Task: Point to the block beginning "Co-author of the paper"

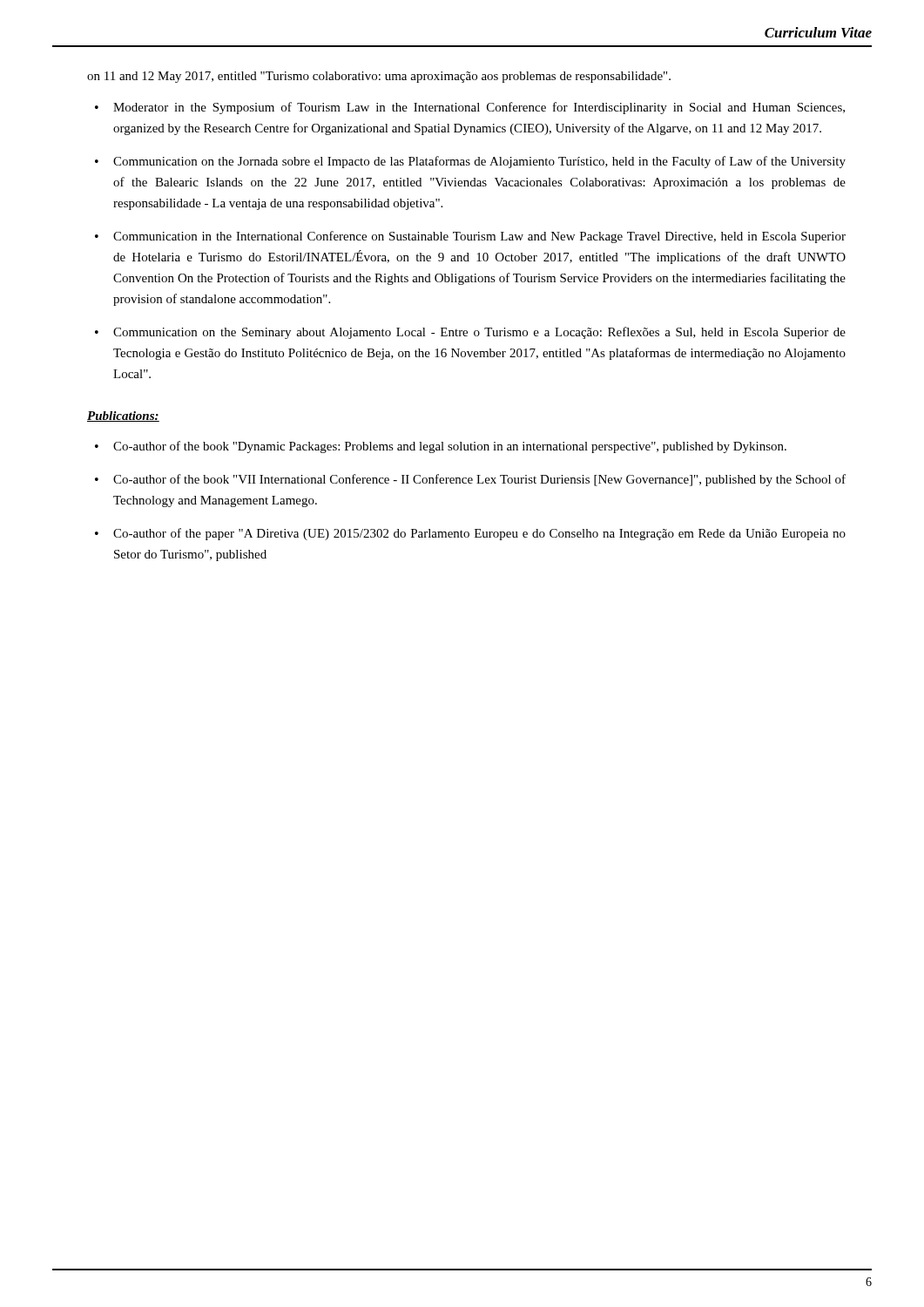Action: [479, 544]
